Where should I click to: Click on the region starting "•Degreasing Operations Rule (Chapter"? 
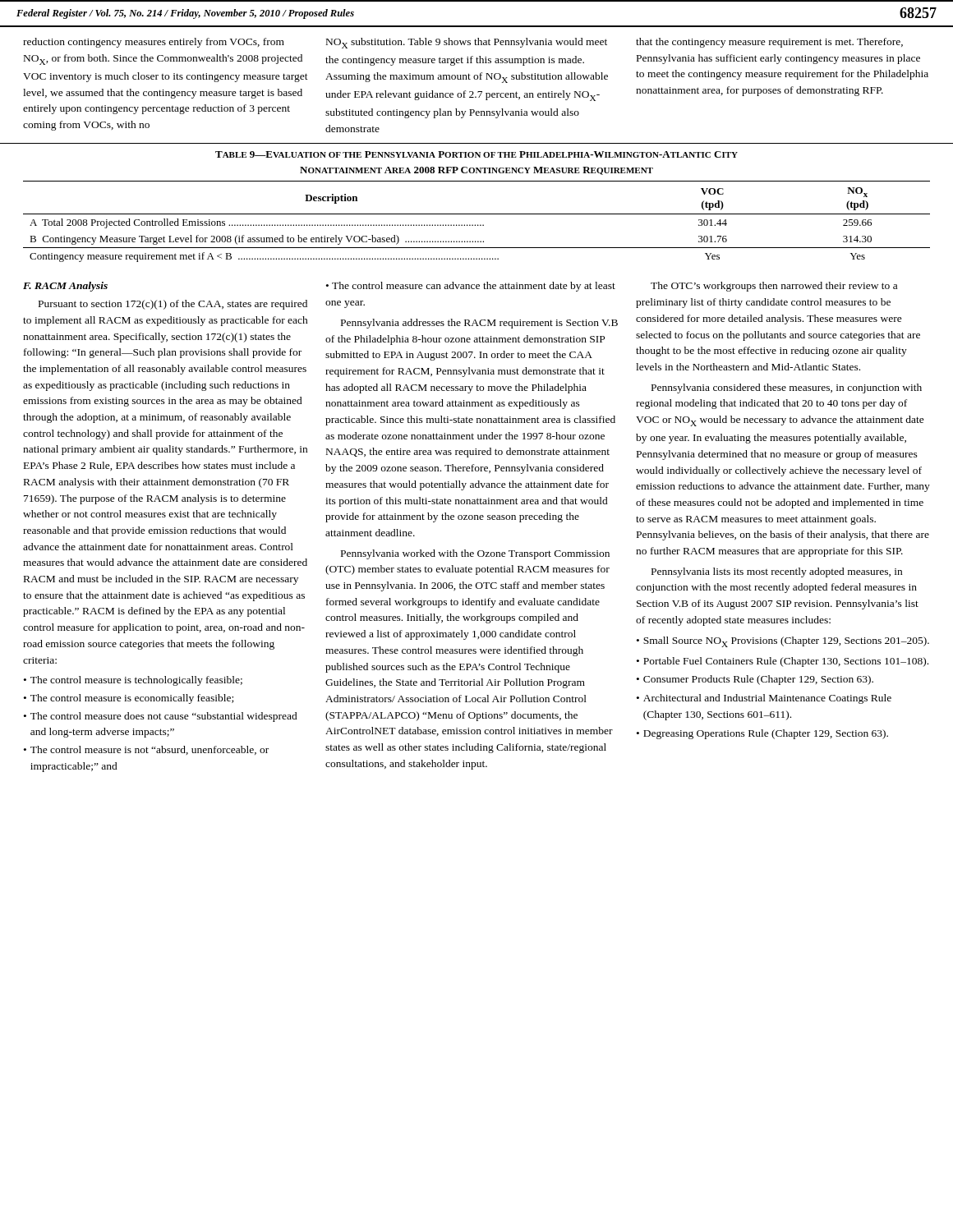click(x=762, y=733)
